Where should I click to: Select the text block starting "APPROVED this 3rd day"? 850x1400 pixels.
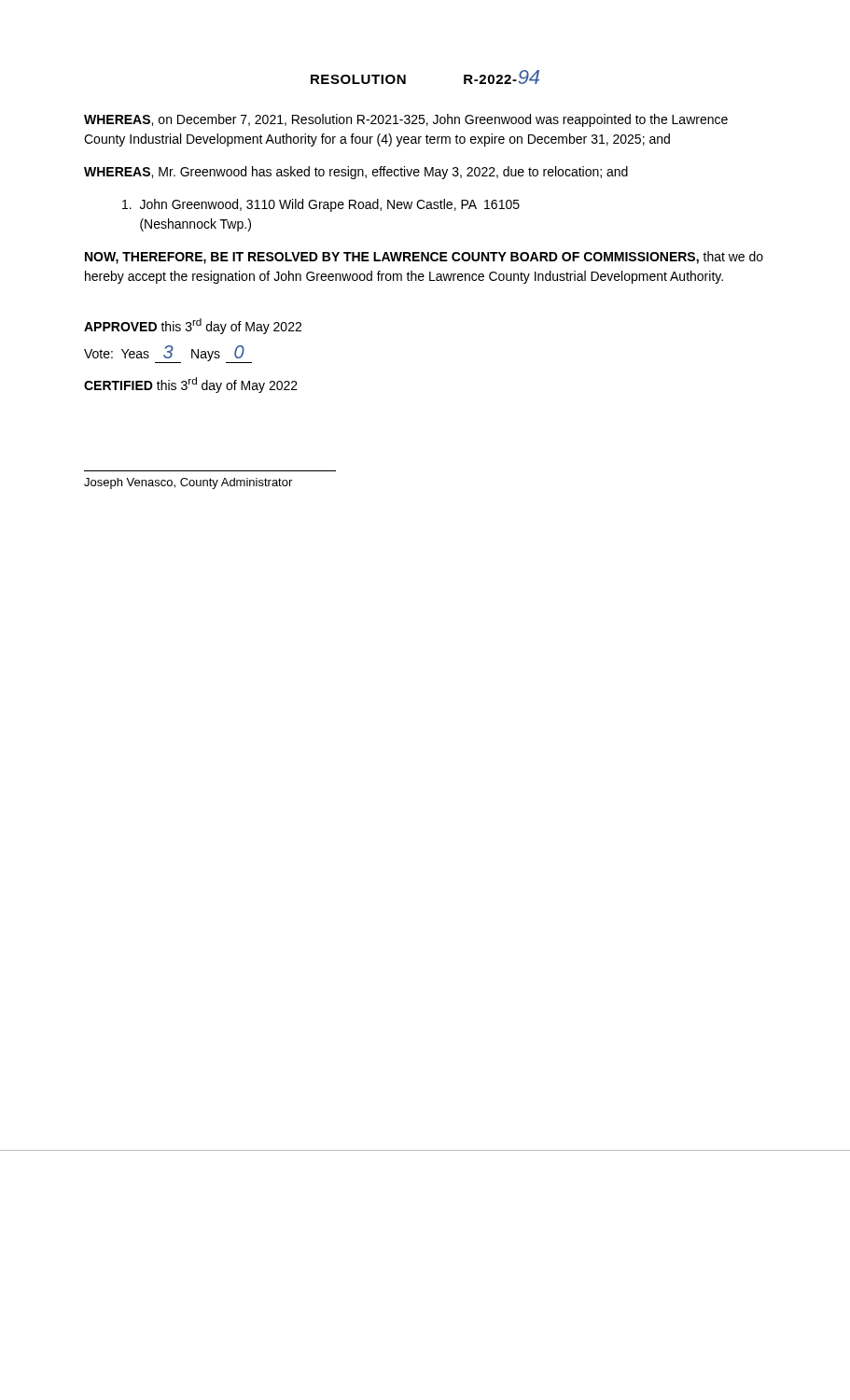(x=193, y=325)
